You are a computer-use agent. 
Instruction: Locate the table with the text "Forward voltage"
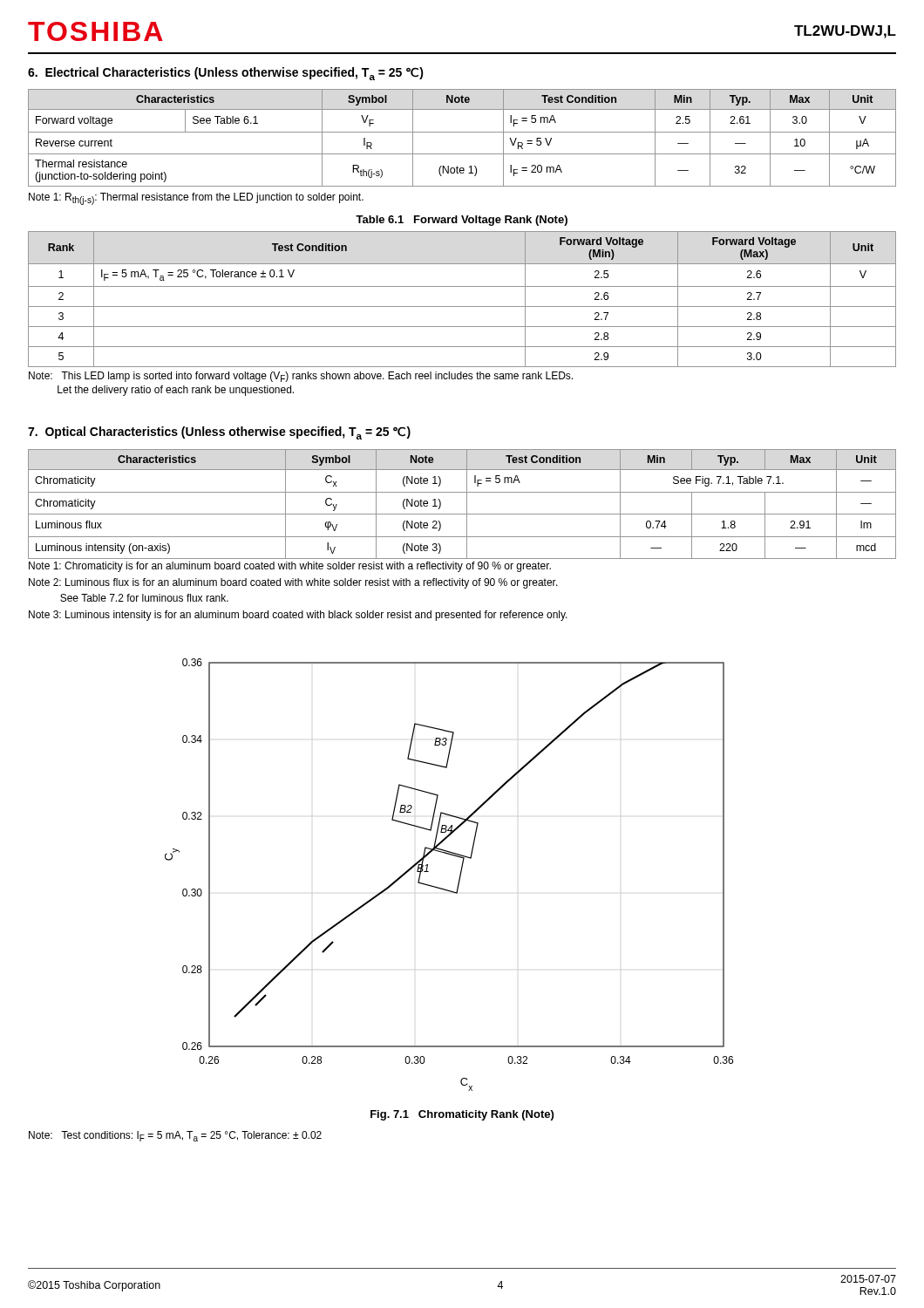click(462, 147)
